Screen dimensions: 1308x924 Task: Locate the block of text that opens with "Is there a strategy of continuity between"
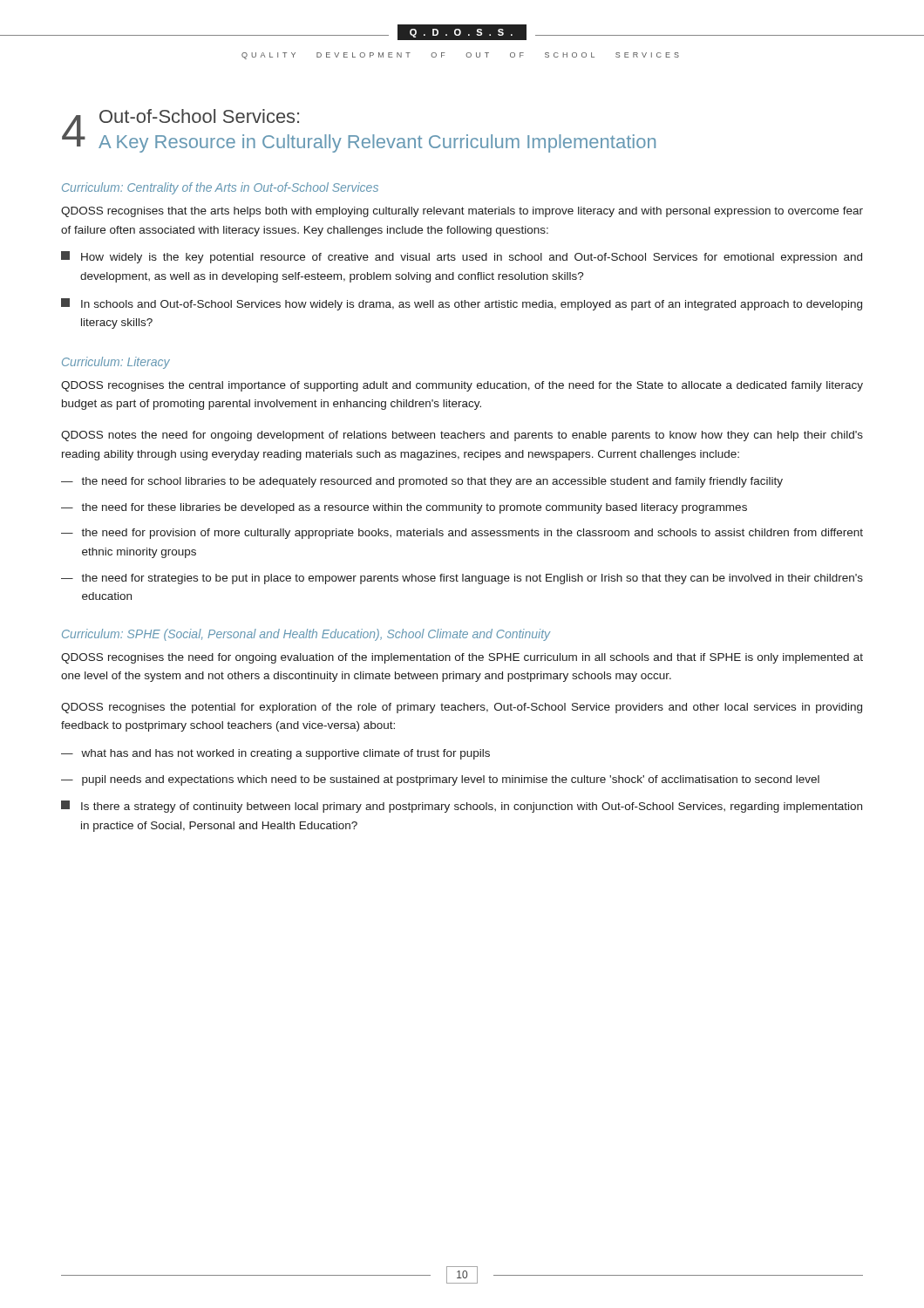point(462,816)
